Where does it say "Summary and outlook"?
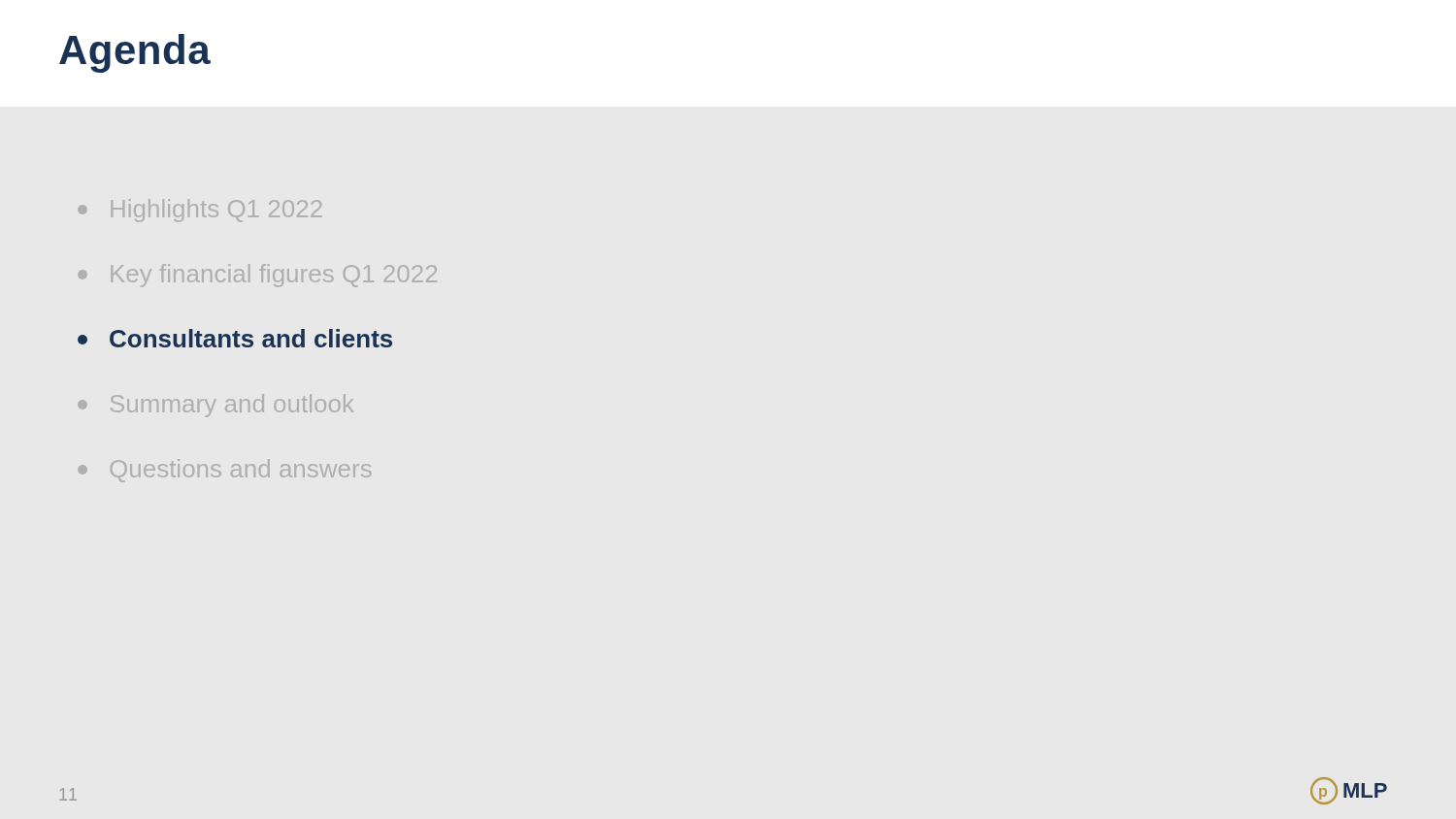The width and height of the screenshot is (1456, 819). click(216, 404)
